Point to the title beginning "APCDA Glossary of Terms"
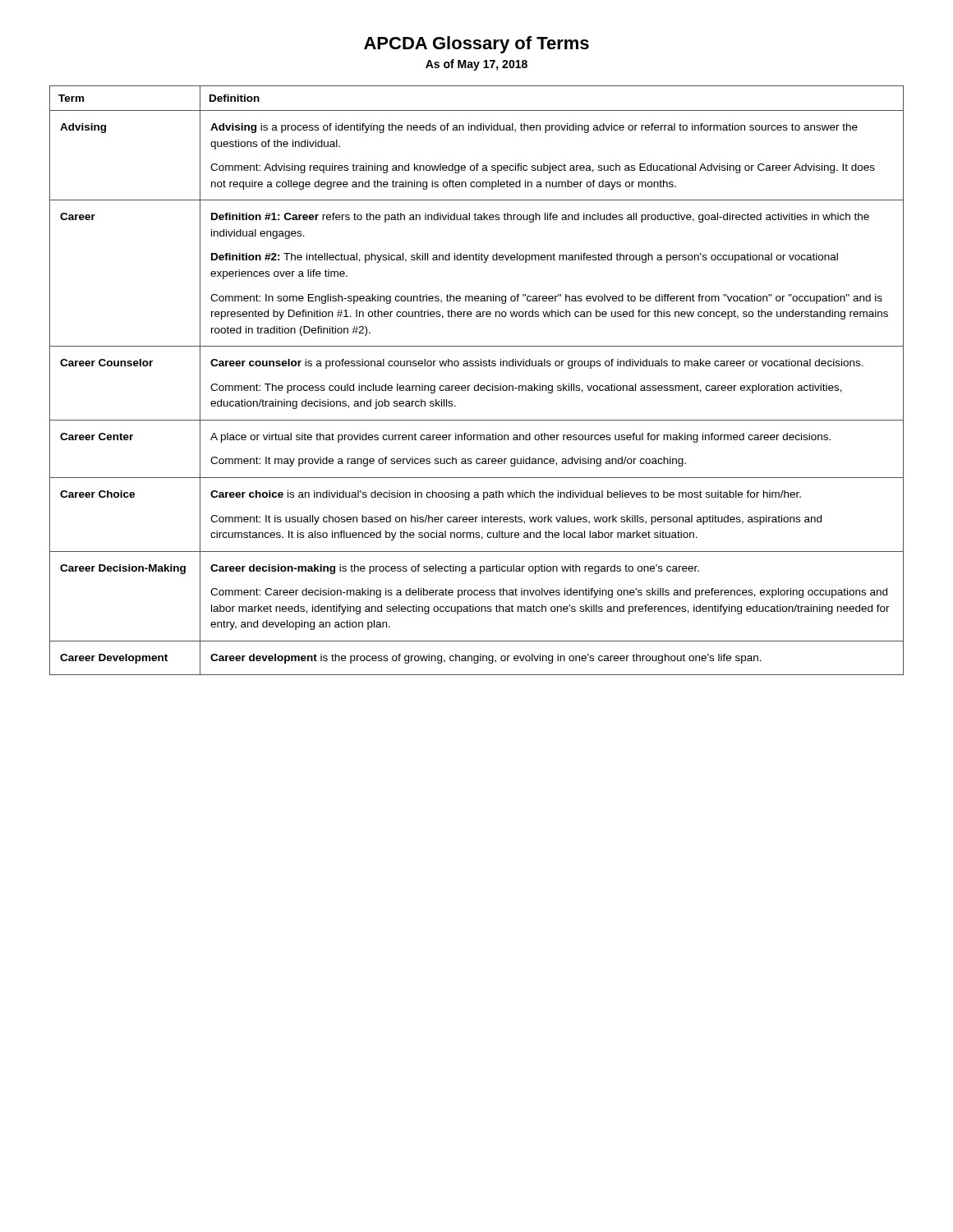Image resolution: width=953 pixels, height=1232 pixels. point(476,52)
